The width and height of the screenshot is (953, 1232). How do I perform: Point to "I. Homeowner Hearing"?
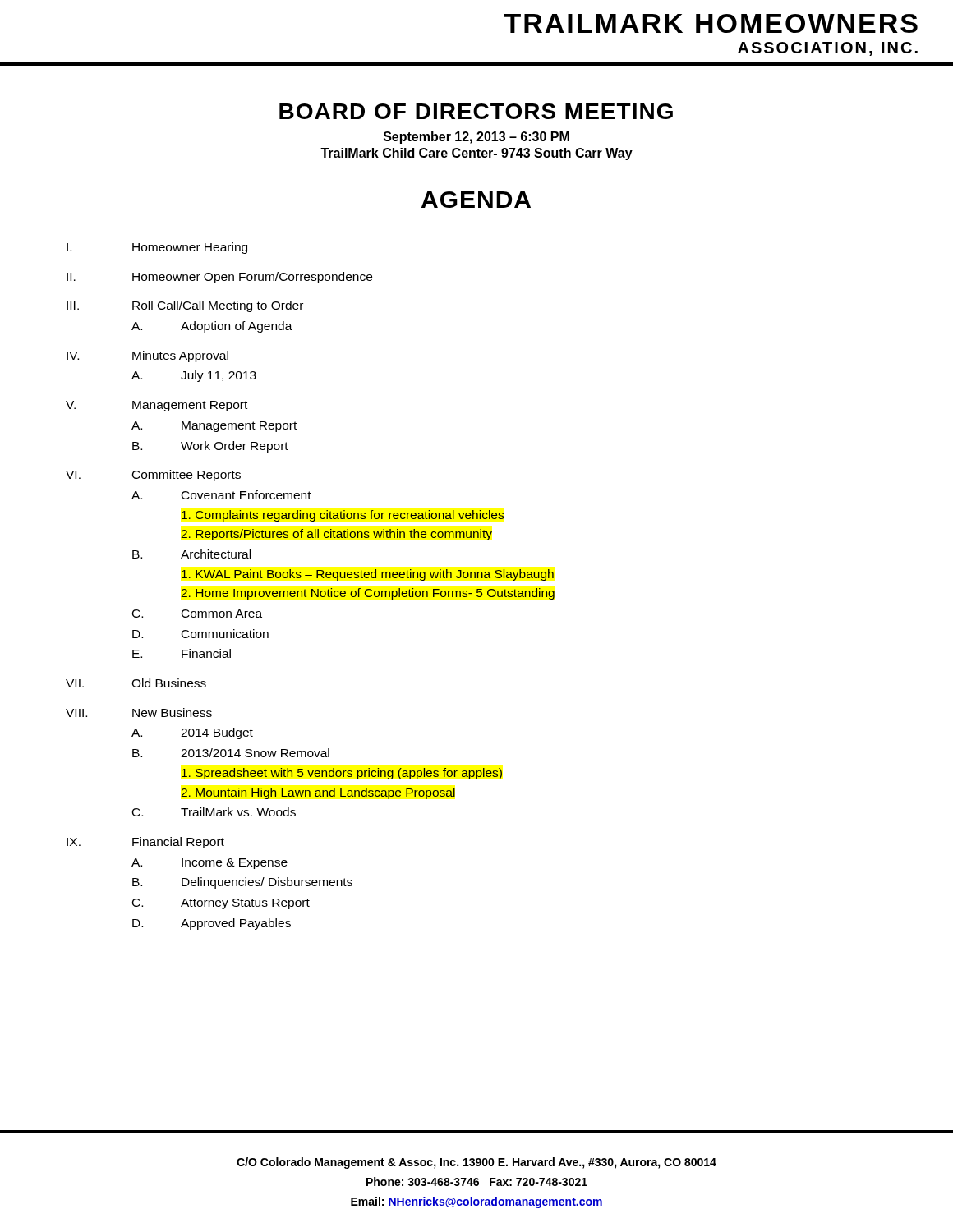tap(157, 248)
